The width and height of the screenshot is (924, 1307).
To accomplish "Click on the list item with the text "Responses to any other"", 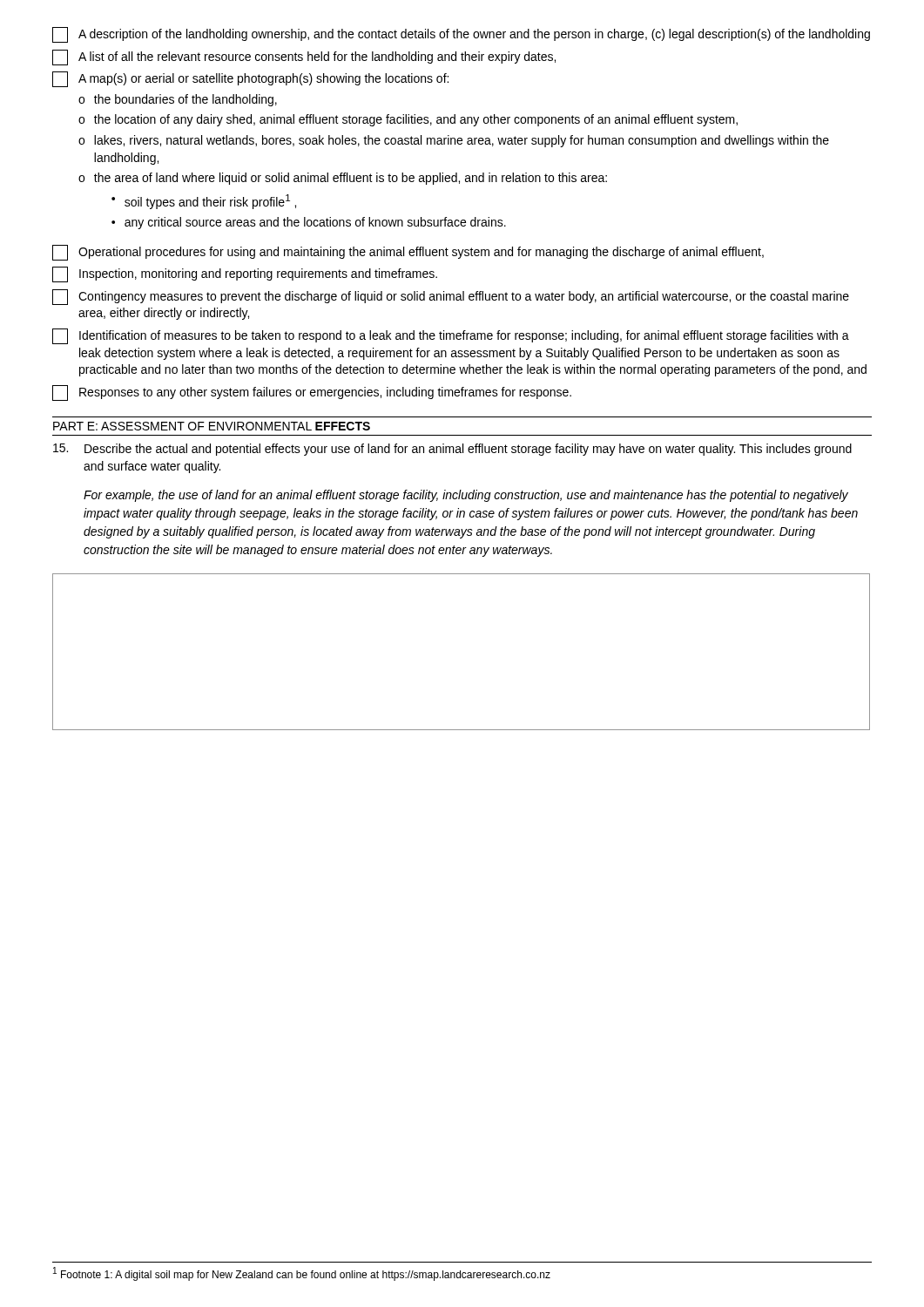I will coord(462,393).
